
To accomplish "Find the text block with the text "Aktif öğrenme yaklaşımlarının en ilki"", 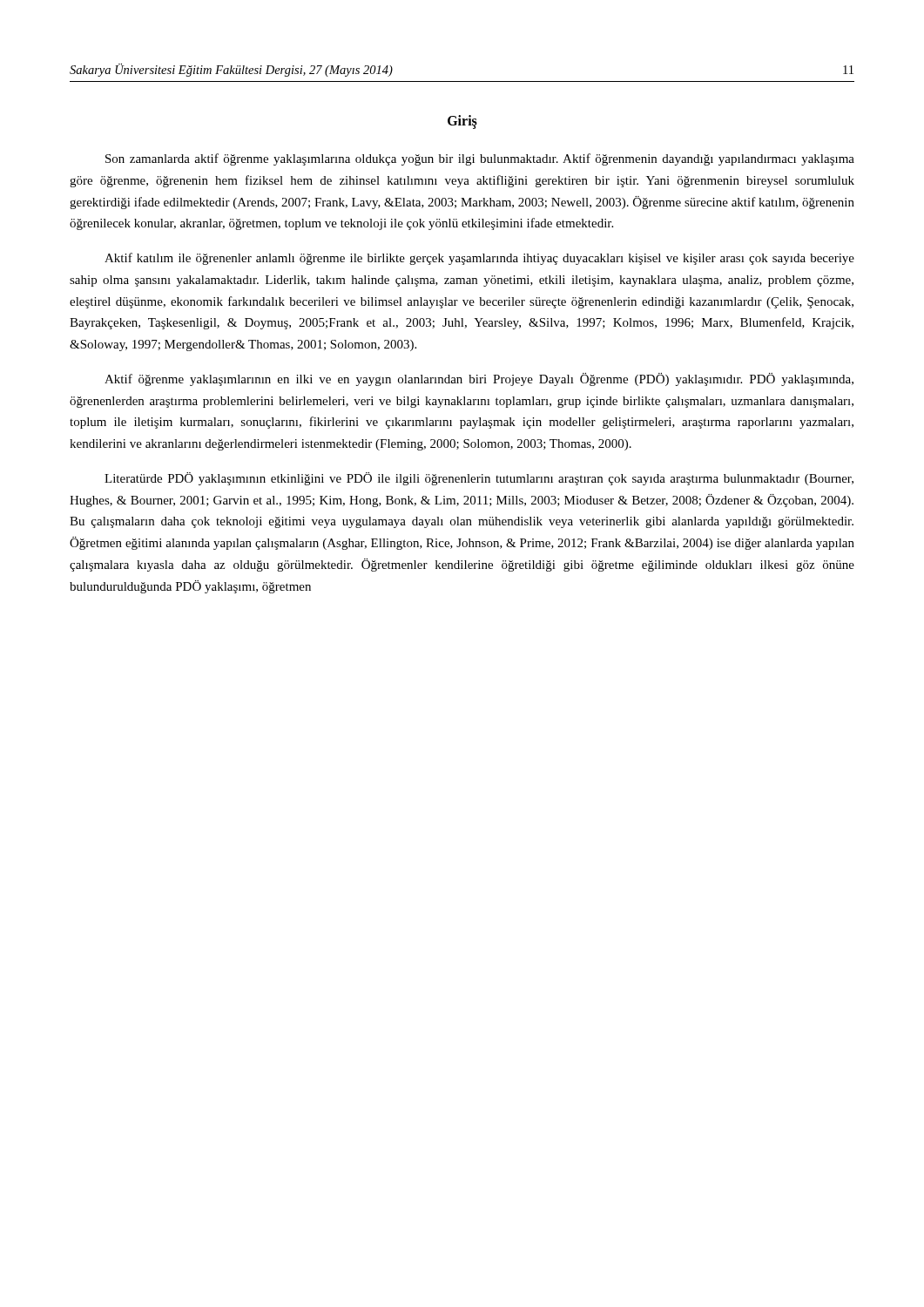I will coord(462,411).
